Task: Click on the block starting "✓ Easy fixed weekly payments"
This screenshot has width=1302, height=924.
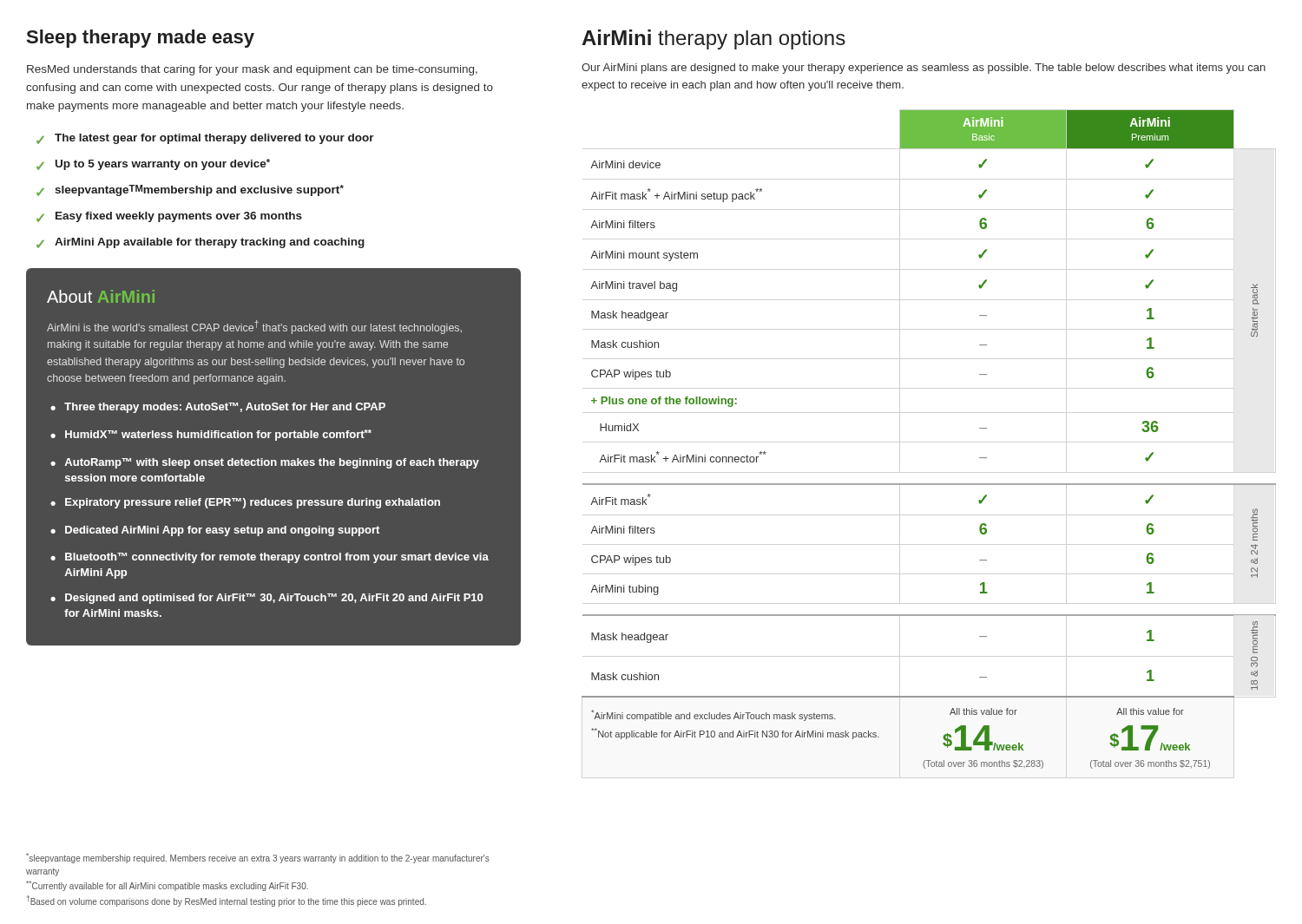Action: (x=168, y=218)
